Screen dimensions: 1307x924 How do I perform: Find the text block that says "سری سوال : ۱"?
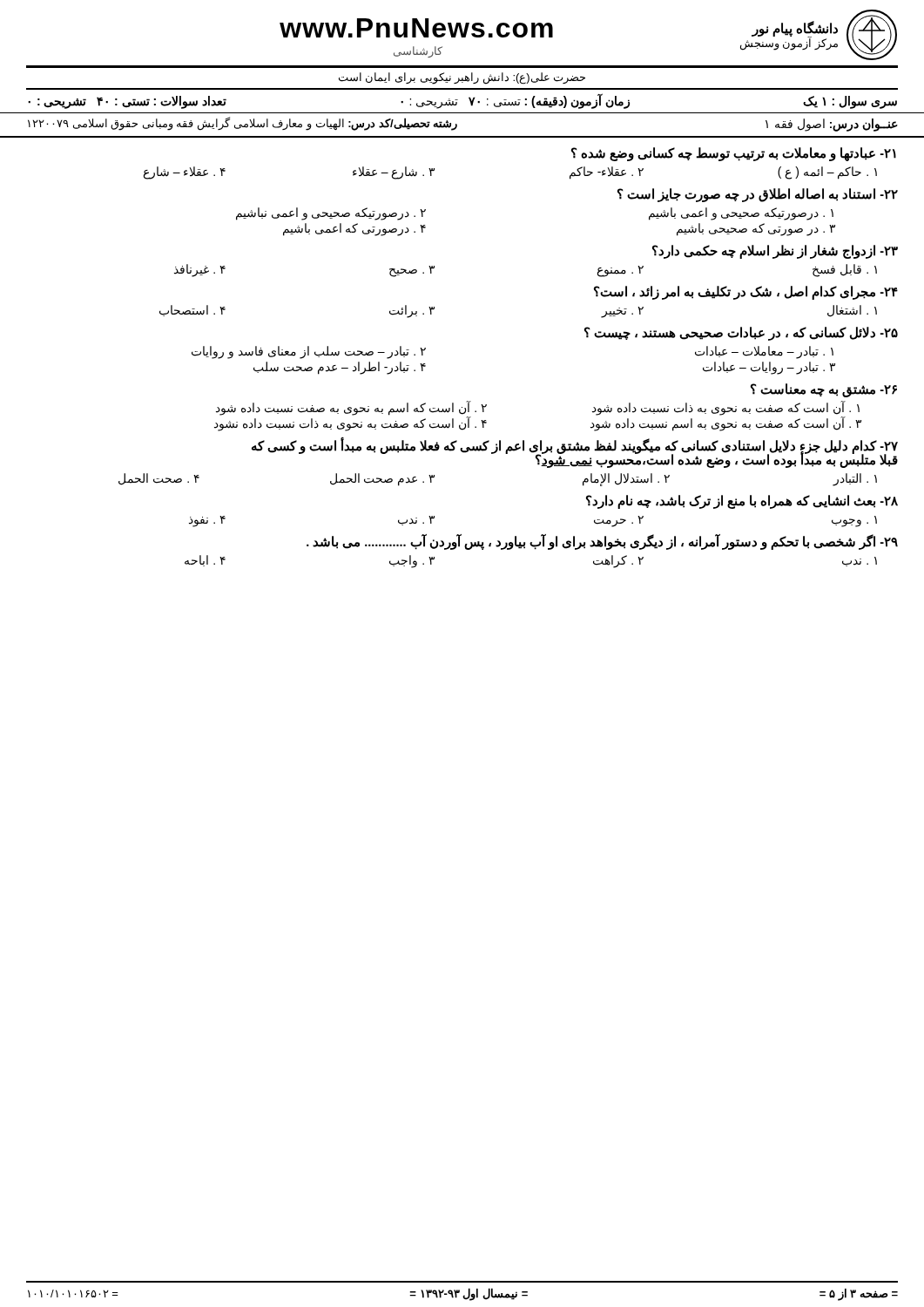click(x=850, y=101)
